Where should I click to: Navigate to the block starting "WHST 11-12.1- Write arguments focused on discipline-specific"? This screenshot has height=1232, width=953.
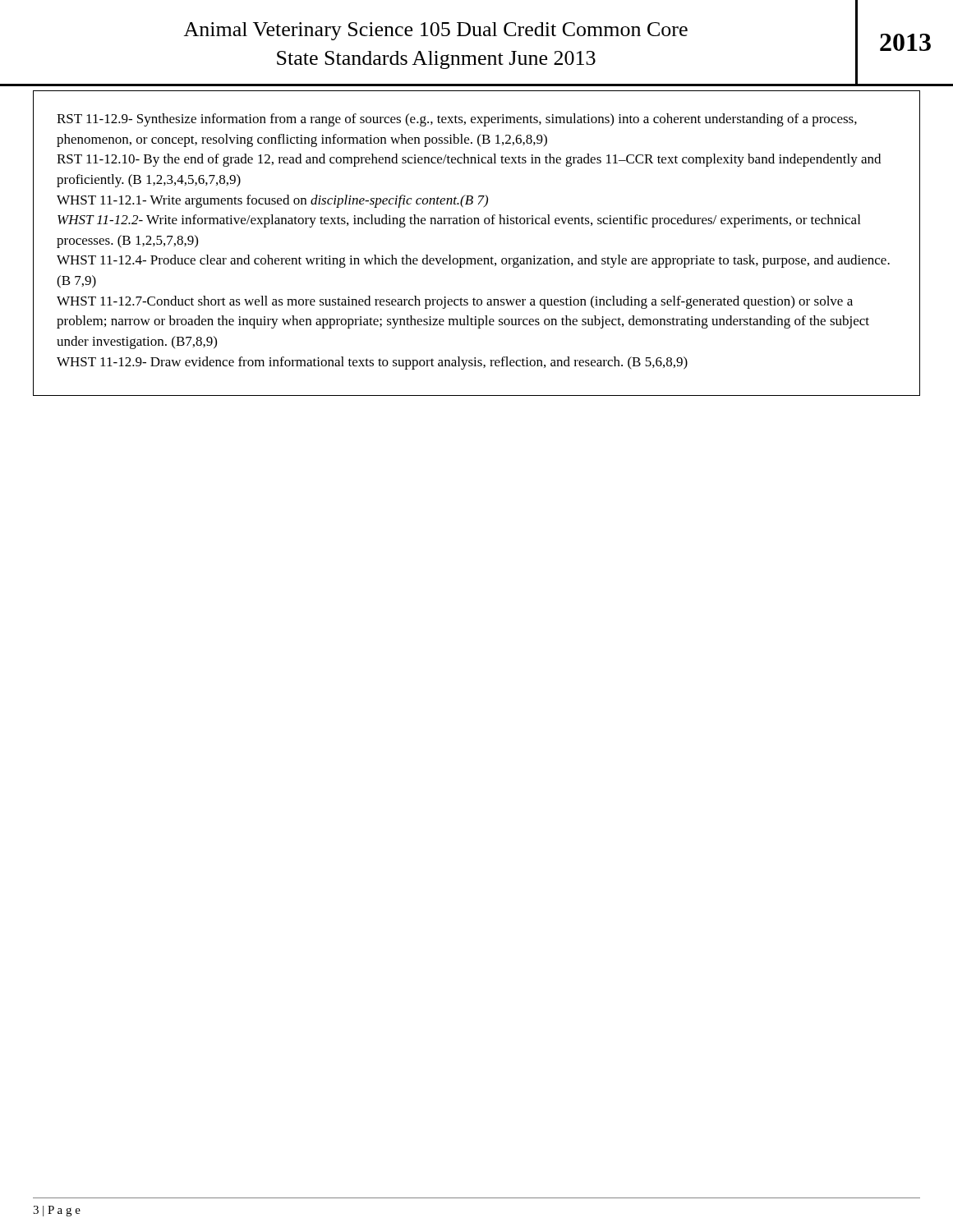pyautogui.click(x=476, y=200)
